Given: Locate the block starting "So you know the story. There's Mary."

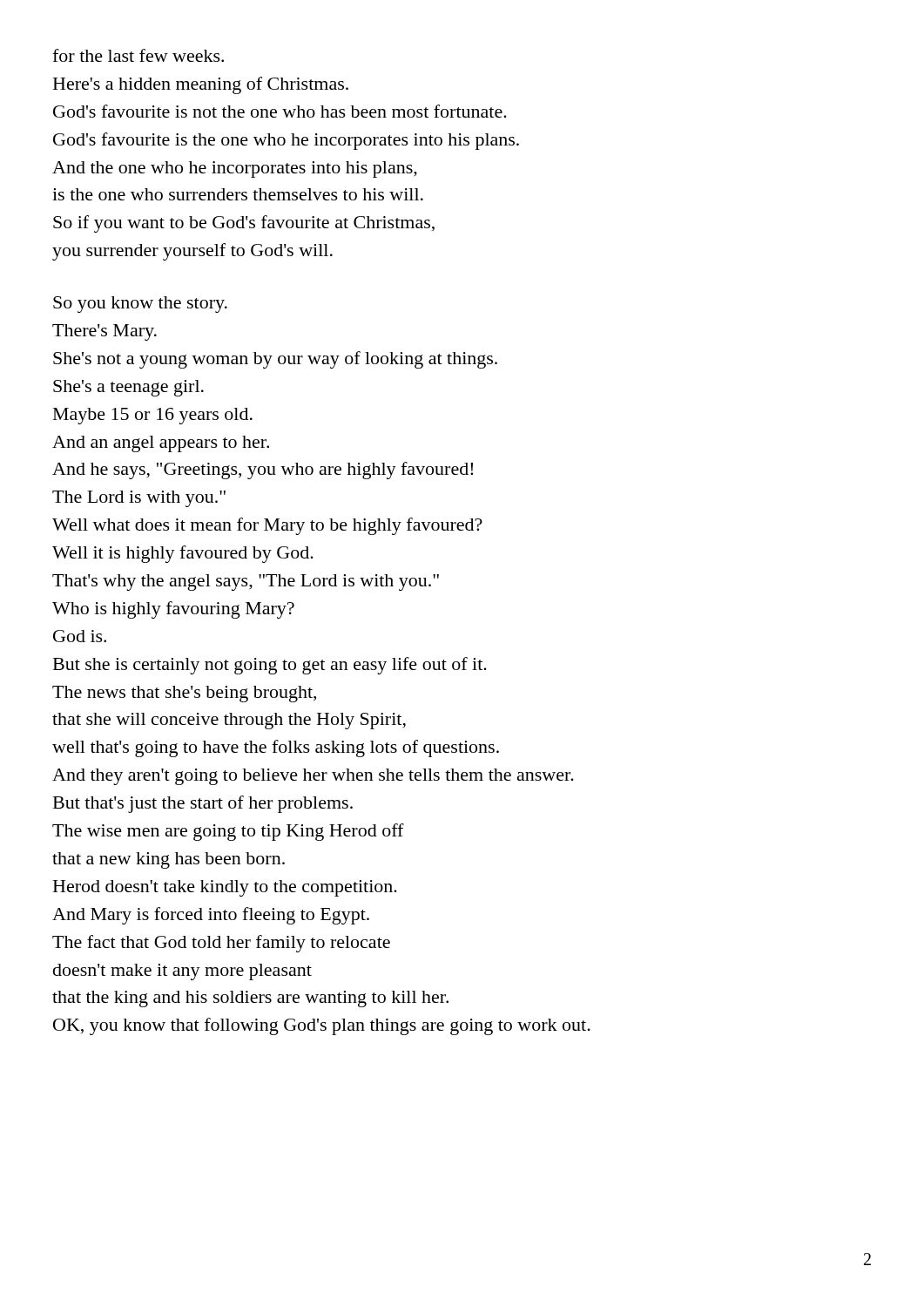Looking at the screenshot, I should pos(322,663).
